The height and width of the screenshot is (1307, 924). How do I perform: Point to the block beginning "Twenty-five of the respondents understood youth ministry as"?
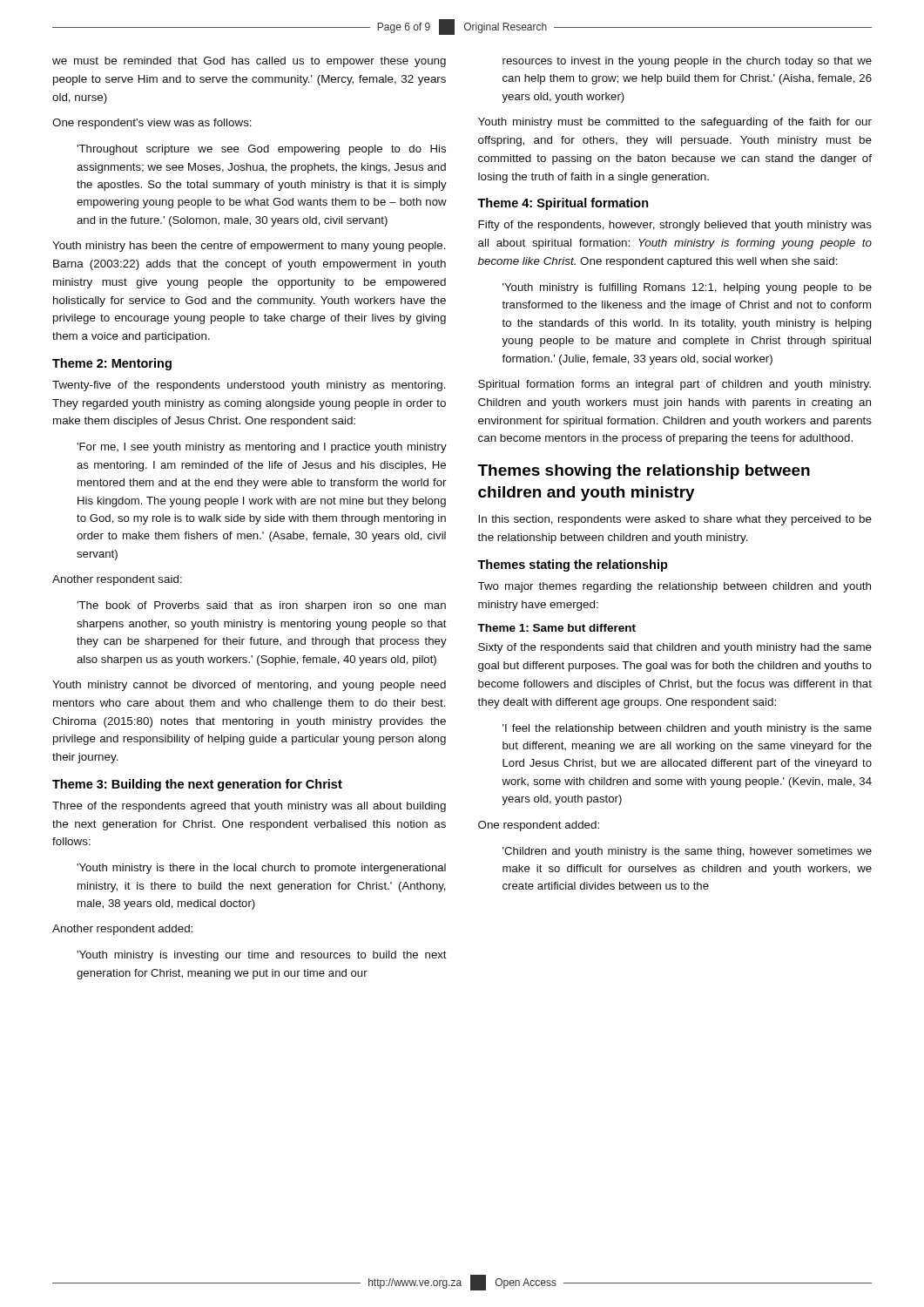click(x=249, y=403)
